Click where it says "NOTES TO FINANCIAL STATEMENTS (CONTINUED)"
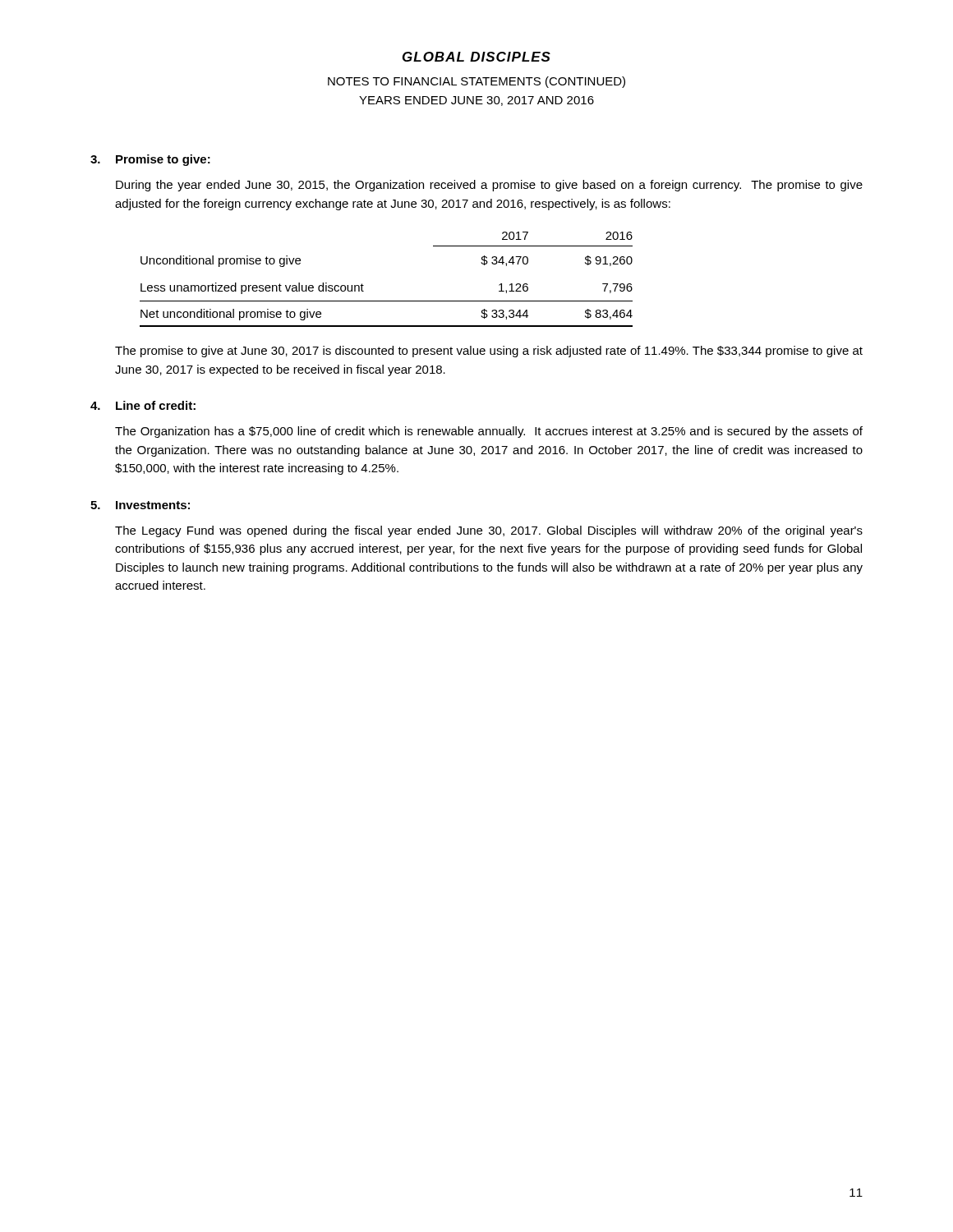Screen dimensions: 1232x953 coord(476,81)
